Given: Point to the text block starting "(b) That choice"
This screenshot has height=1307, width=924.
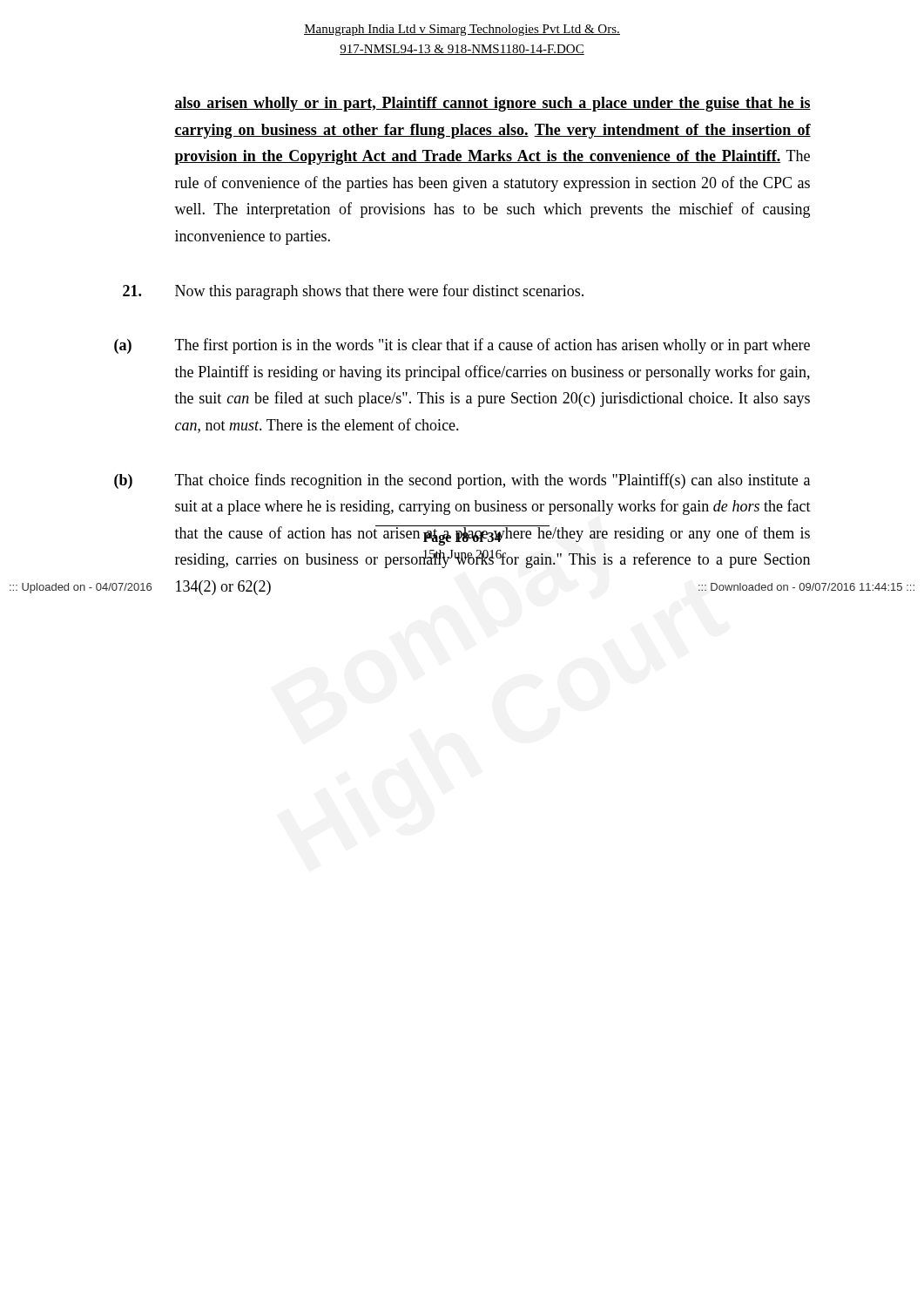Looking at the screenshot, I should point(462,533).
